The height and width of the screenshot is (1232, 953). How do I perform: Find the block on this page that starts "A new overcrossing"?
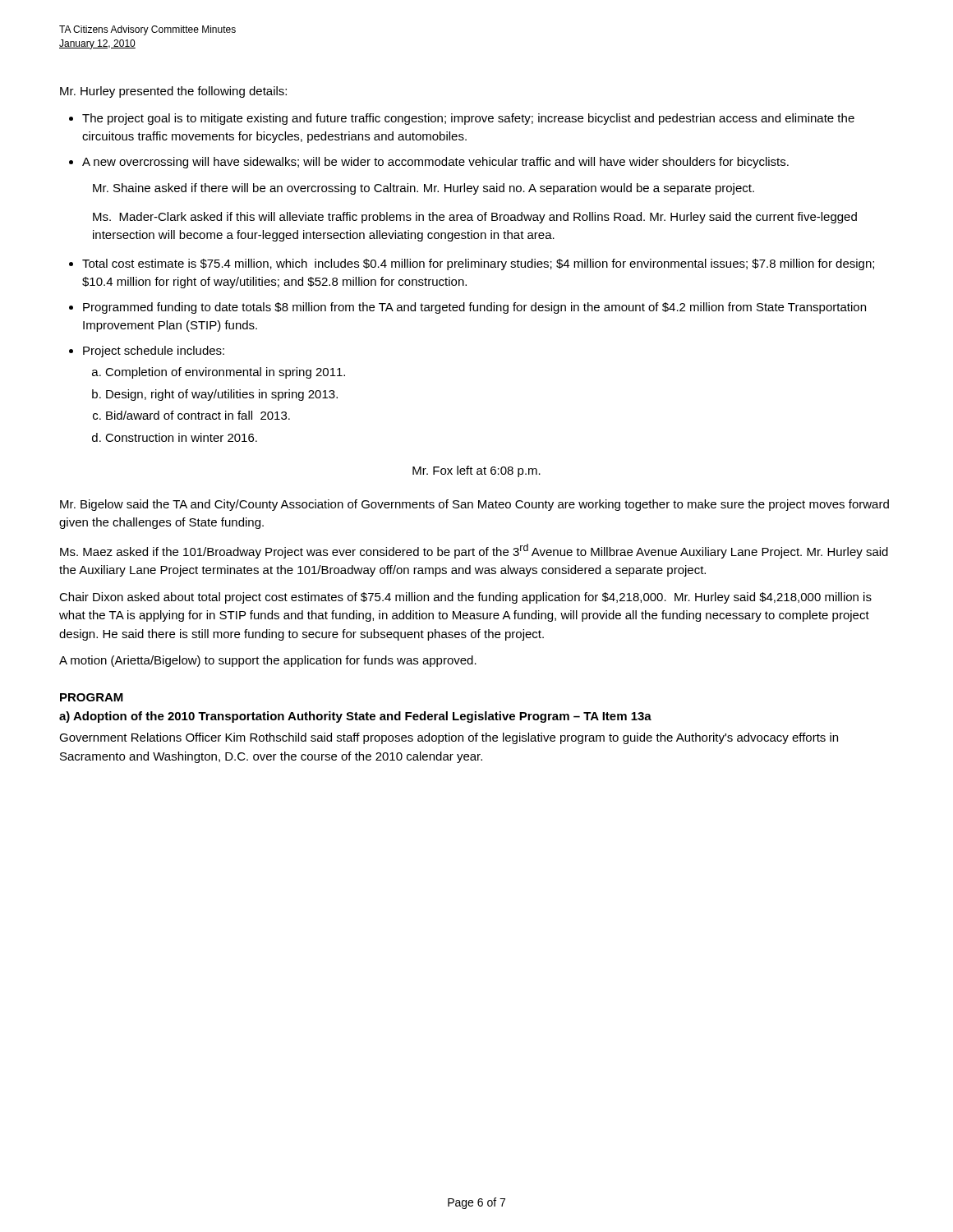pos(436,161)
